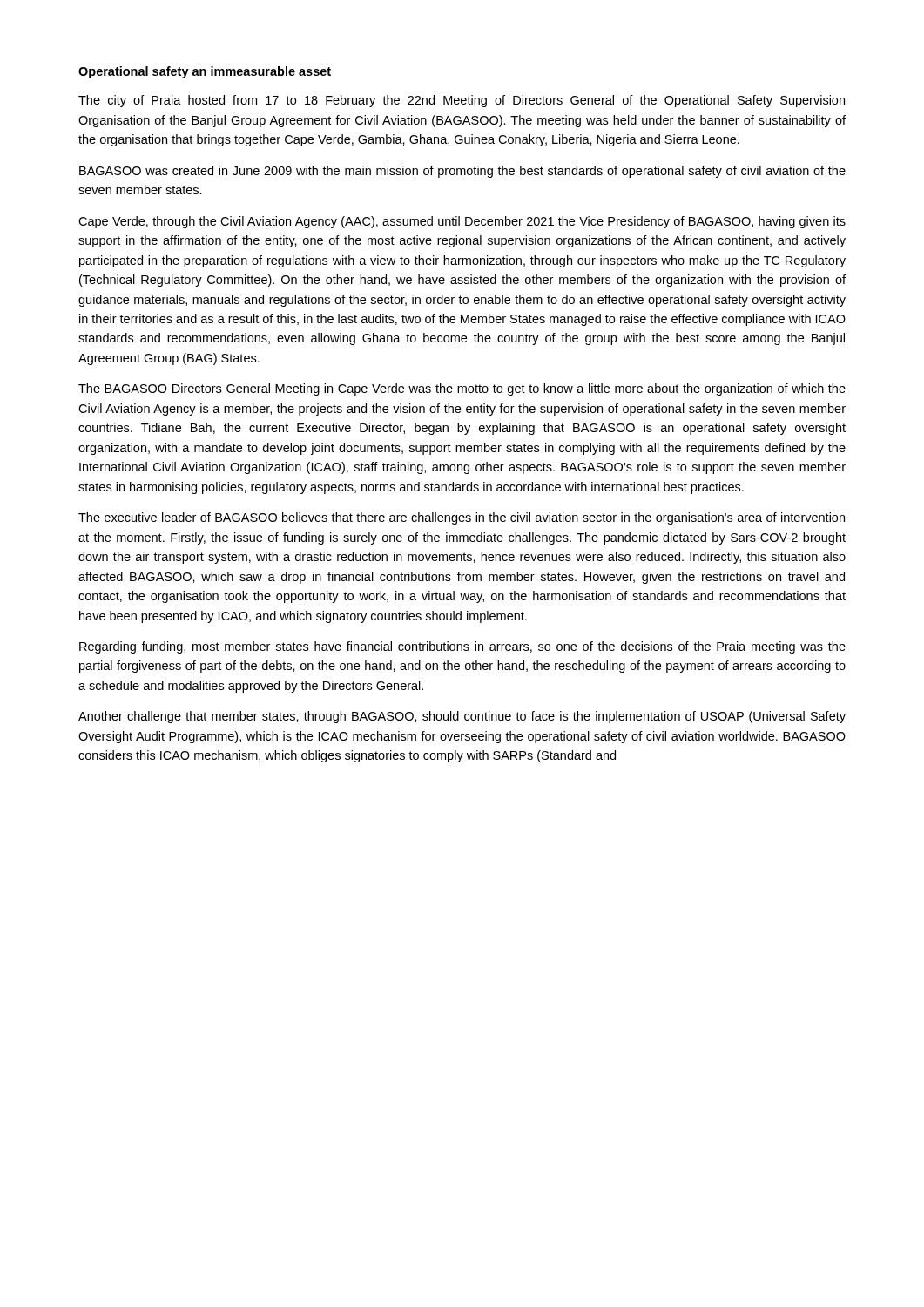This screenshot has width=924, height=1307.
Task: Find the block on this page that starts "The BAGASOO Directors General Meeting in"
Action: (462, 438)
